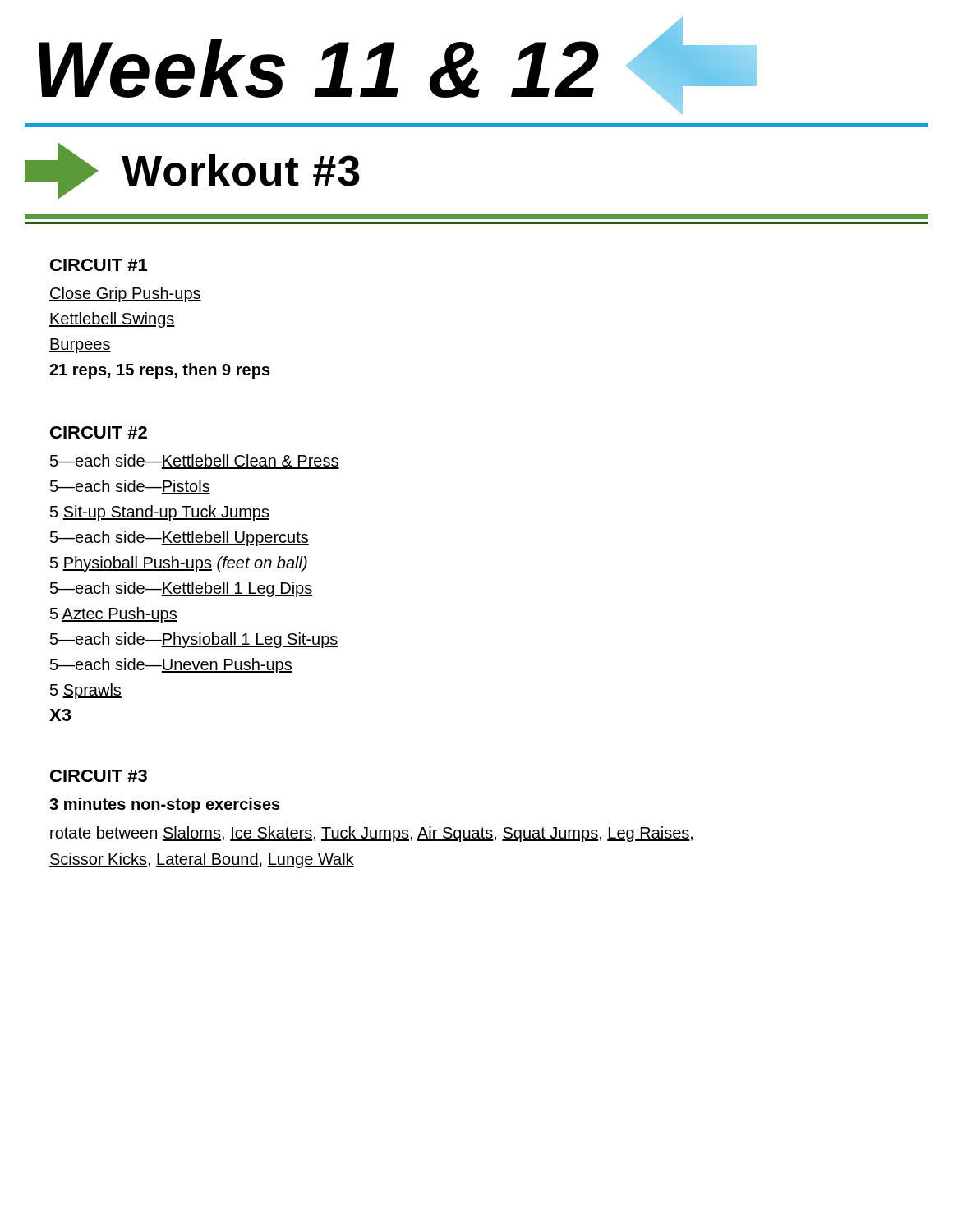The image size is (953, 1232).
Task: Click on the element starting "5 Physioball Push-ups"
Action: click(179, 564)
